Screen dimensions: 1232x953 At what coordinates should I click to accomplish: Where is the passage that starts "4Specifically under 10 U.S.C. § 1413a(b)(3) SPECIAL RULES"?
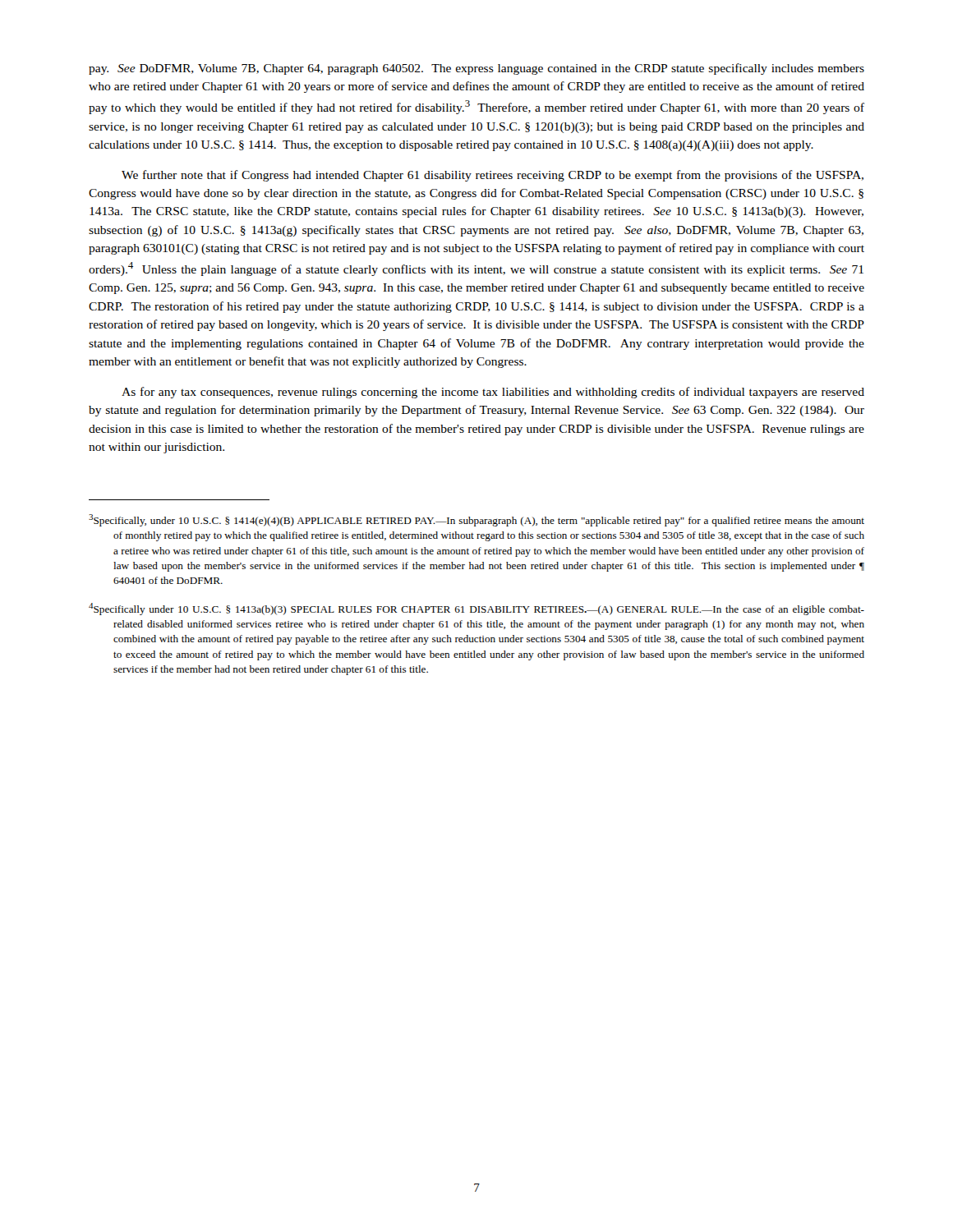pos(476,638)
